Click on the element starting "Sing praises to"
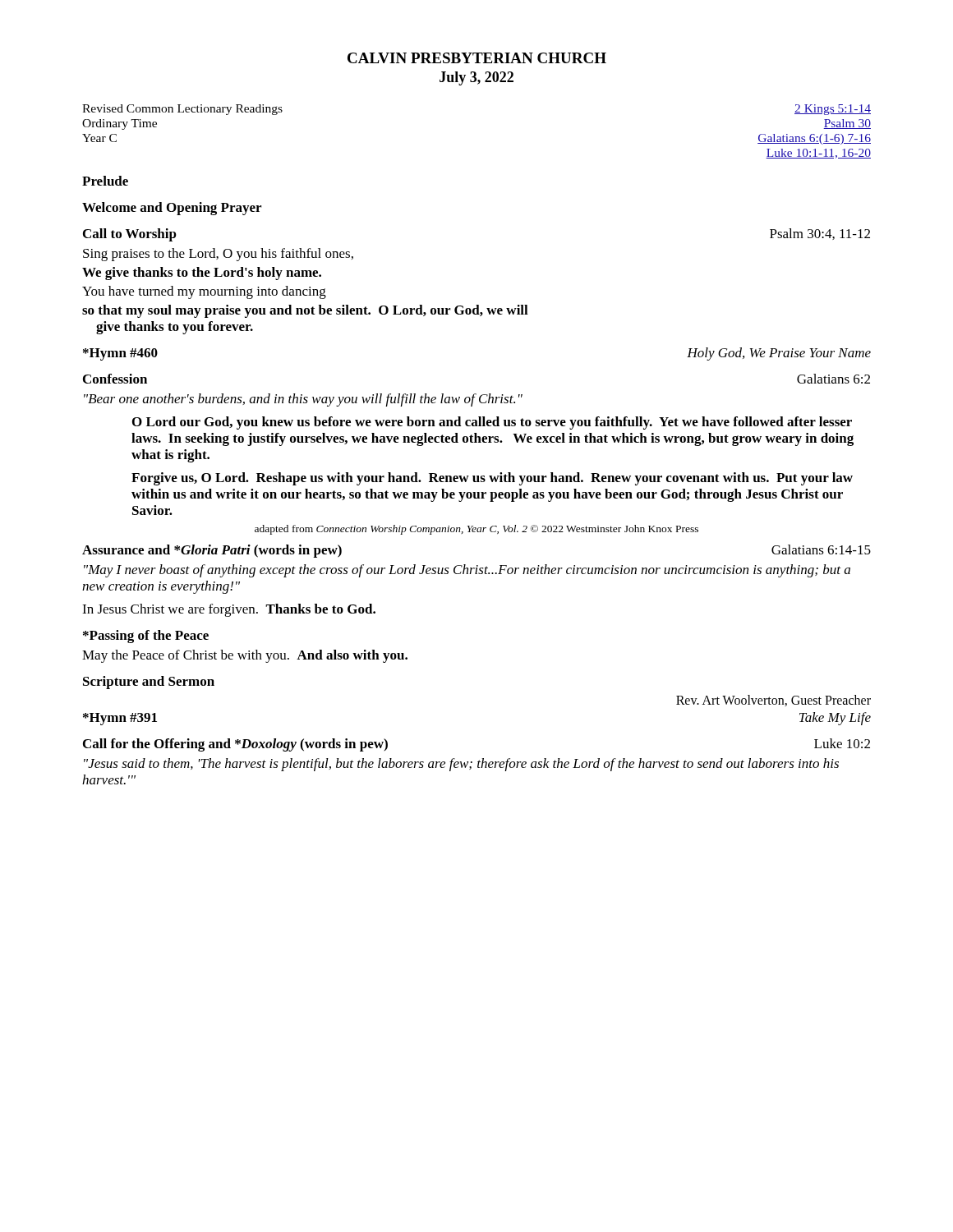Screen dimensions: 1232x953 coord(218,253)
